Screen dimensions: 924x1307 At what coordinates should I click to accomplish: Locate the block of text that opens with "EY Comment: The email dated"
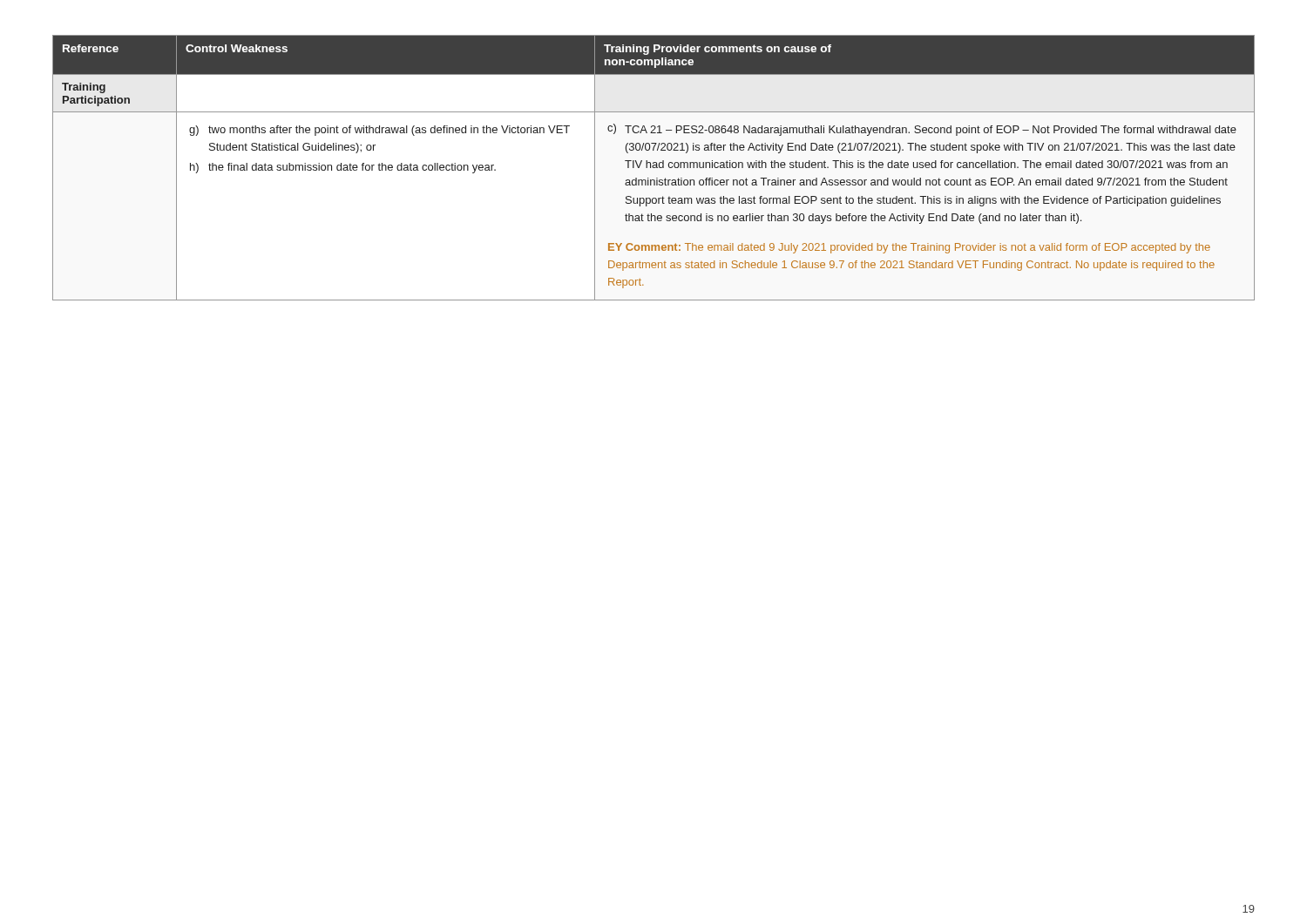point(911,264)
